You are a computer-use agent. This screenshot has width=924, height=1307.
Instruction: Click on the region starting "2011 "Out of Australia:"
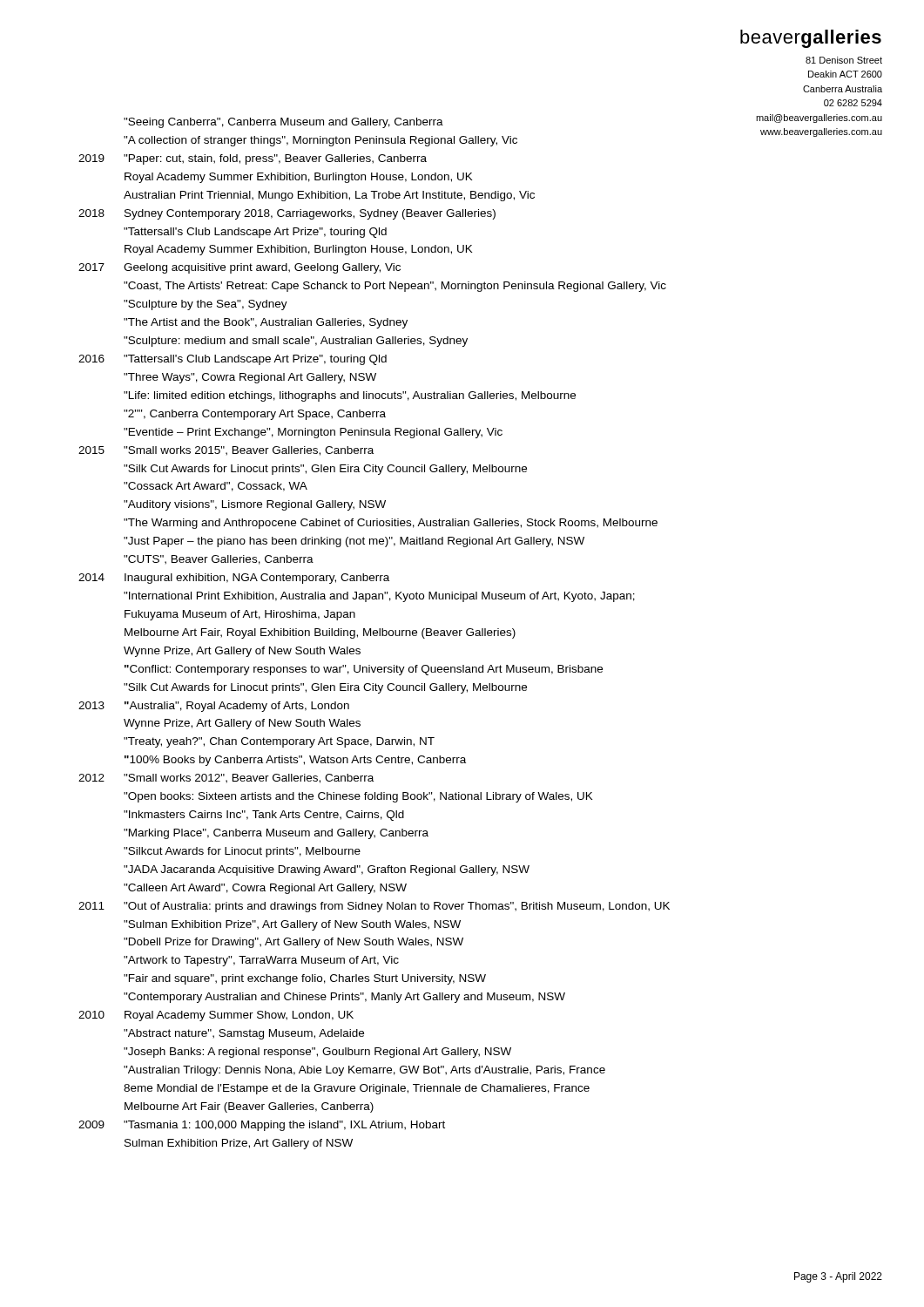pos(374,907)
